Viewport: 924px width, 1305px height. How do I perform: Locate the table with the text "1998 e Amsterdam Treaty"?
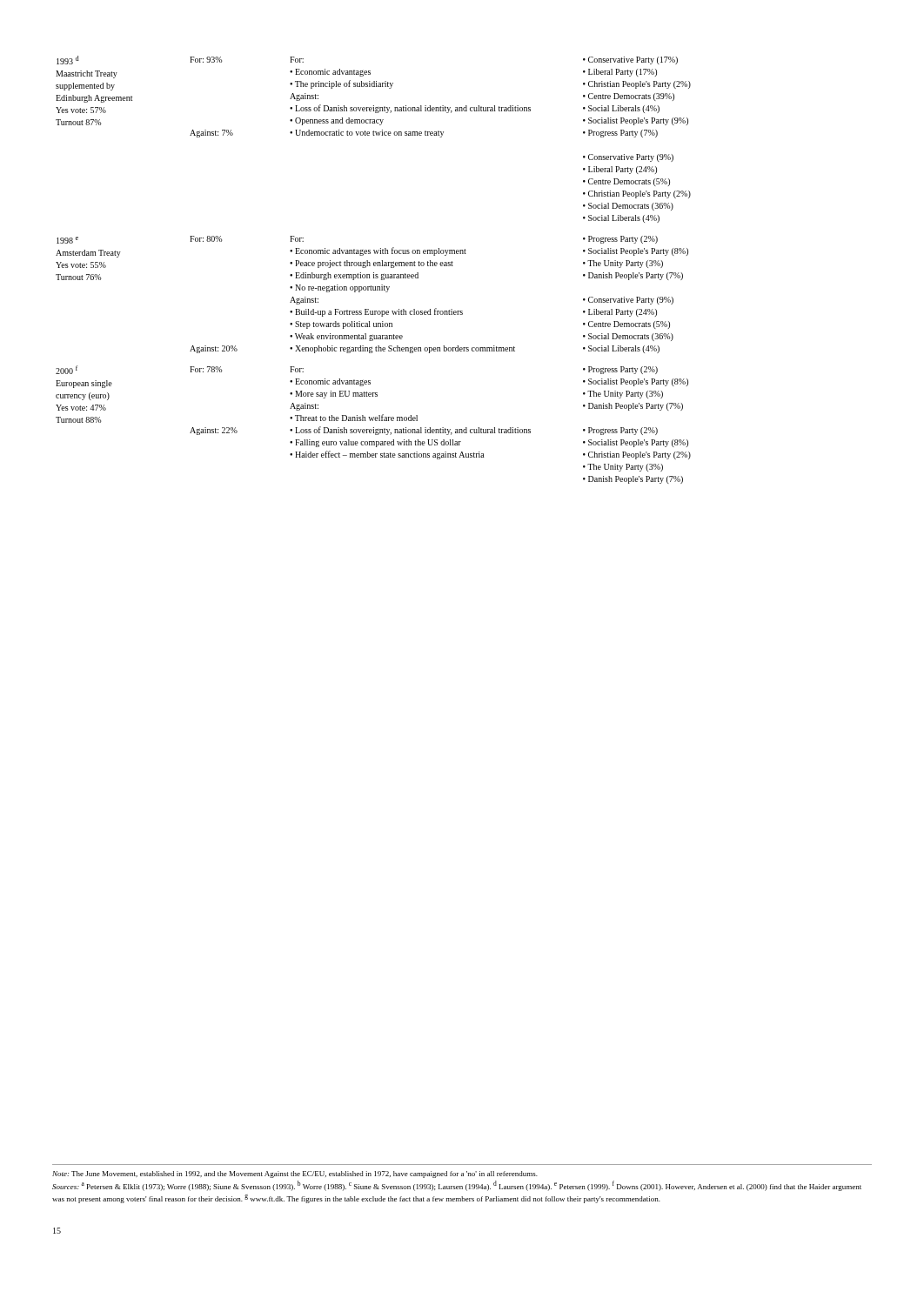pos(462,270)
